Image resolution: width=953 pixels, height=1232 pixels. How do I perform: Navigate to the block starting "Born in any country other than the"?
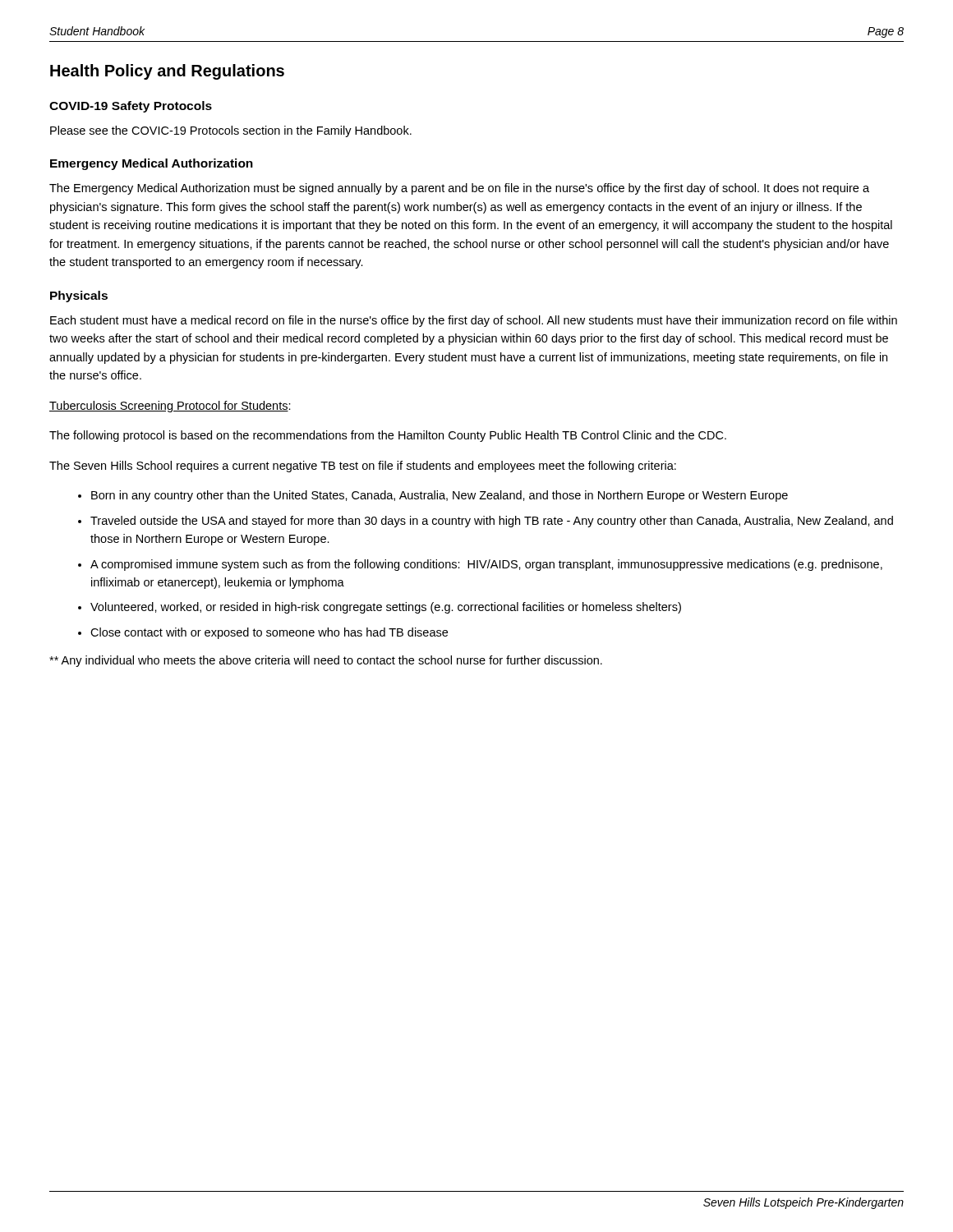(439, 495)
